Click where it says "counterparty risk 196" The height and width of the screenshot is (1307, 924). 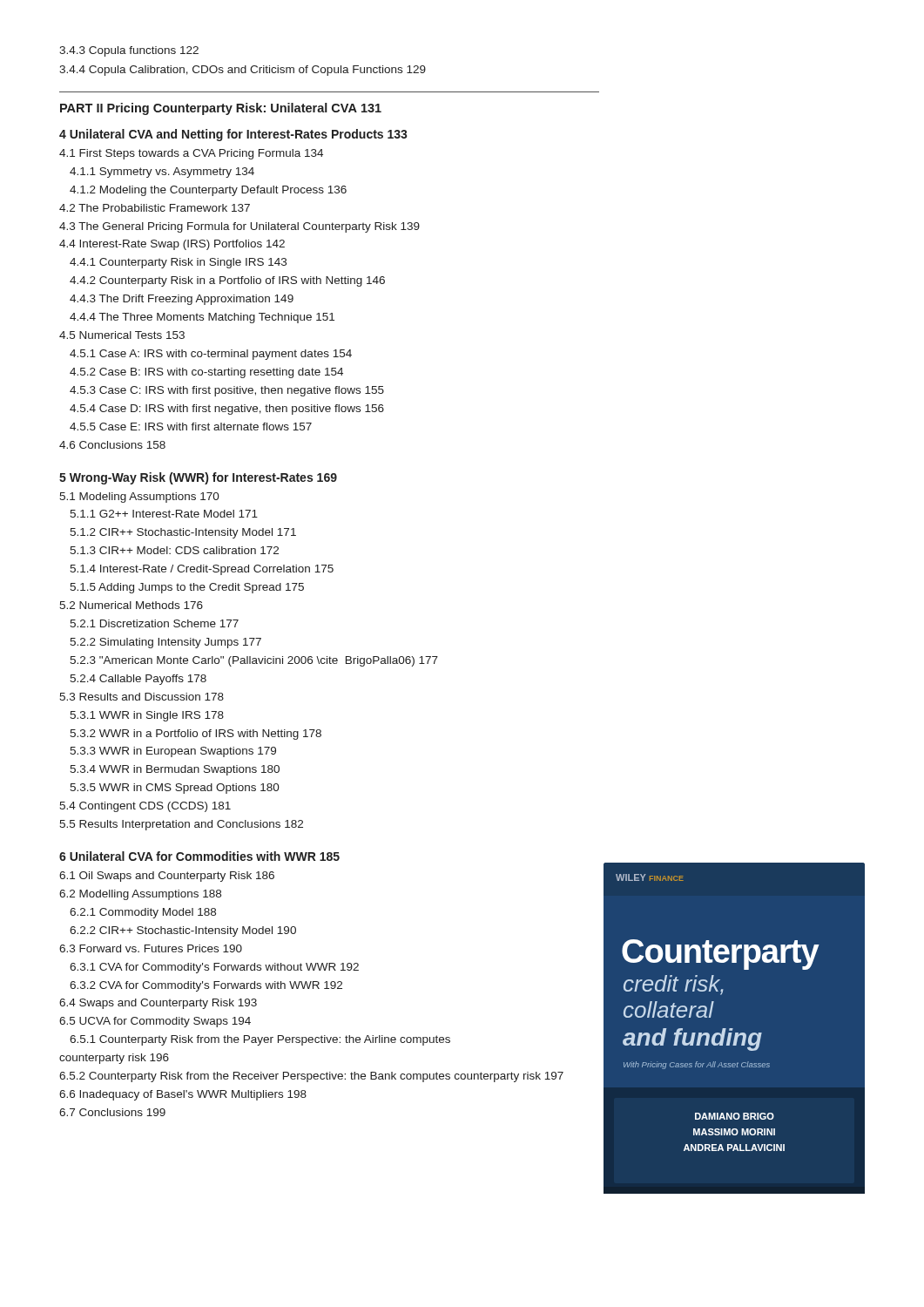[114, 1058]
